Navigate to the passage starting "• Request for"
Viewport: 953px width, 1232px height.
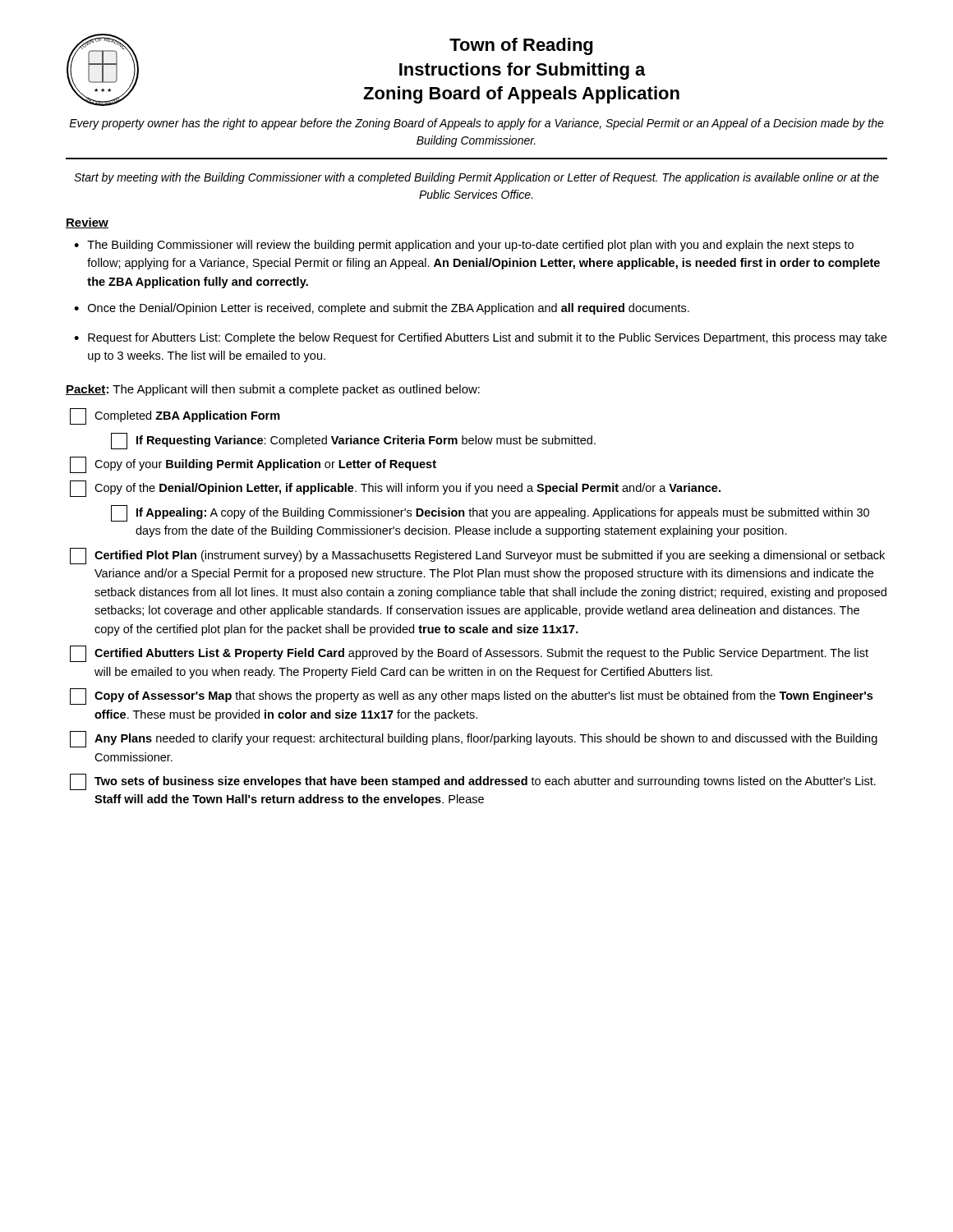(481, 347)
